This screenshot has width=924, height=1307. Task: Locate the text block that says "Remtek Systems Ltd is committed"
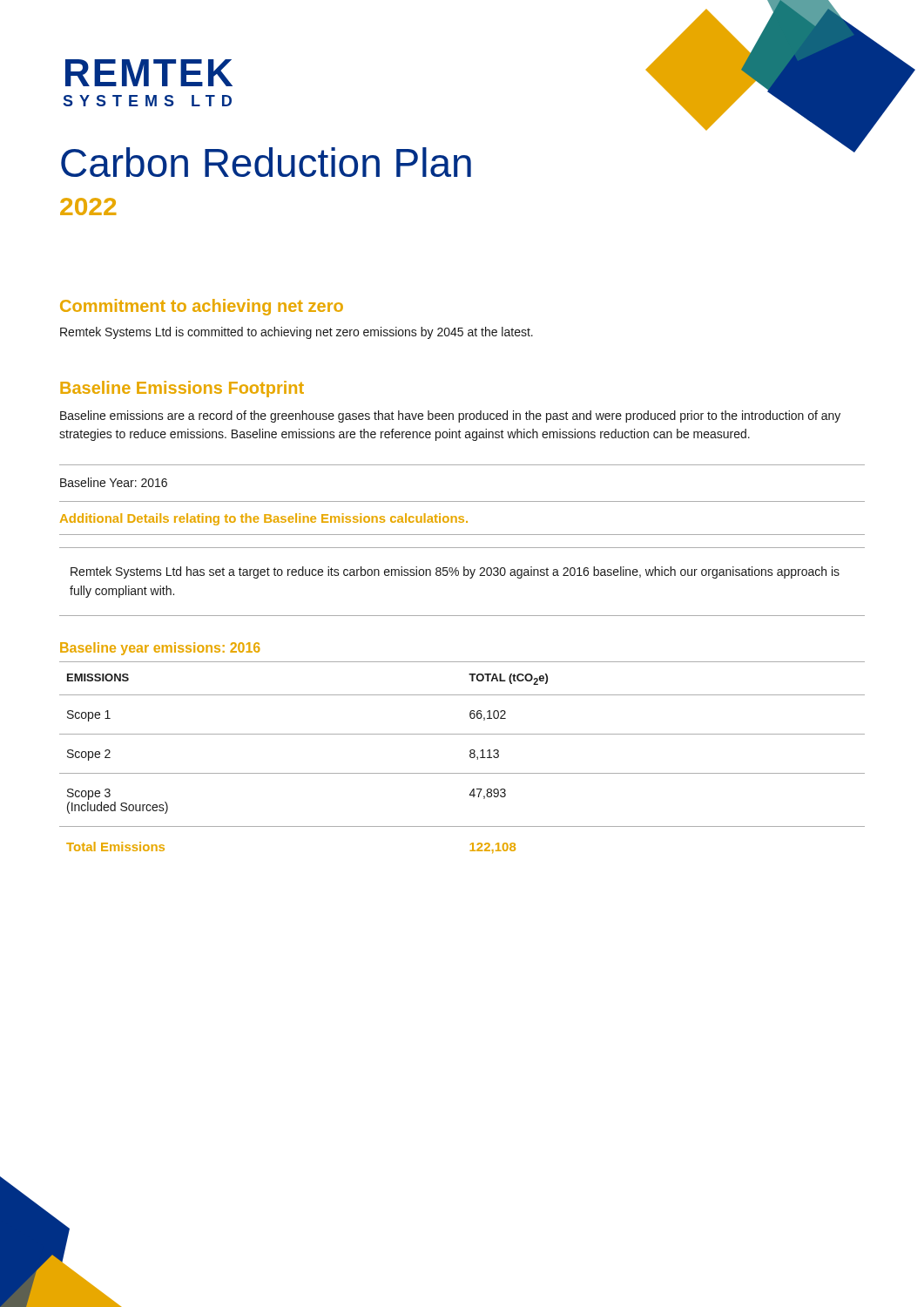coord(296,332)
